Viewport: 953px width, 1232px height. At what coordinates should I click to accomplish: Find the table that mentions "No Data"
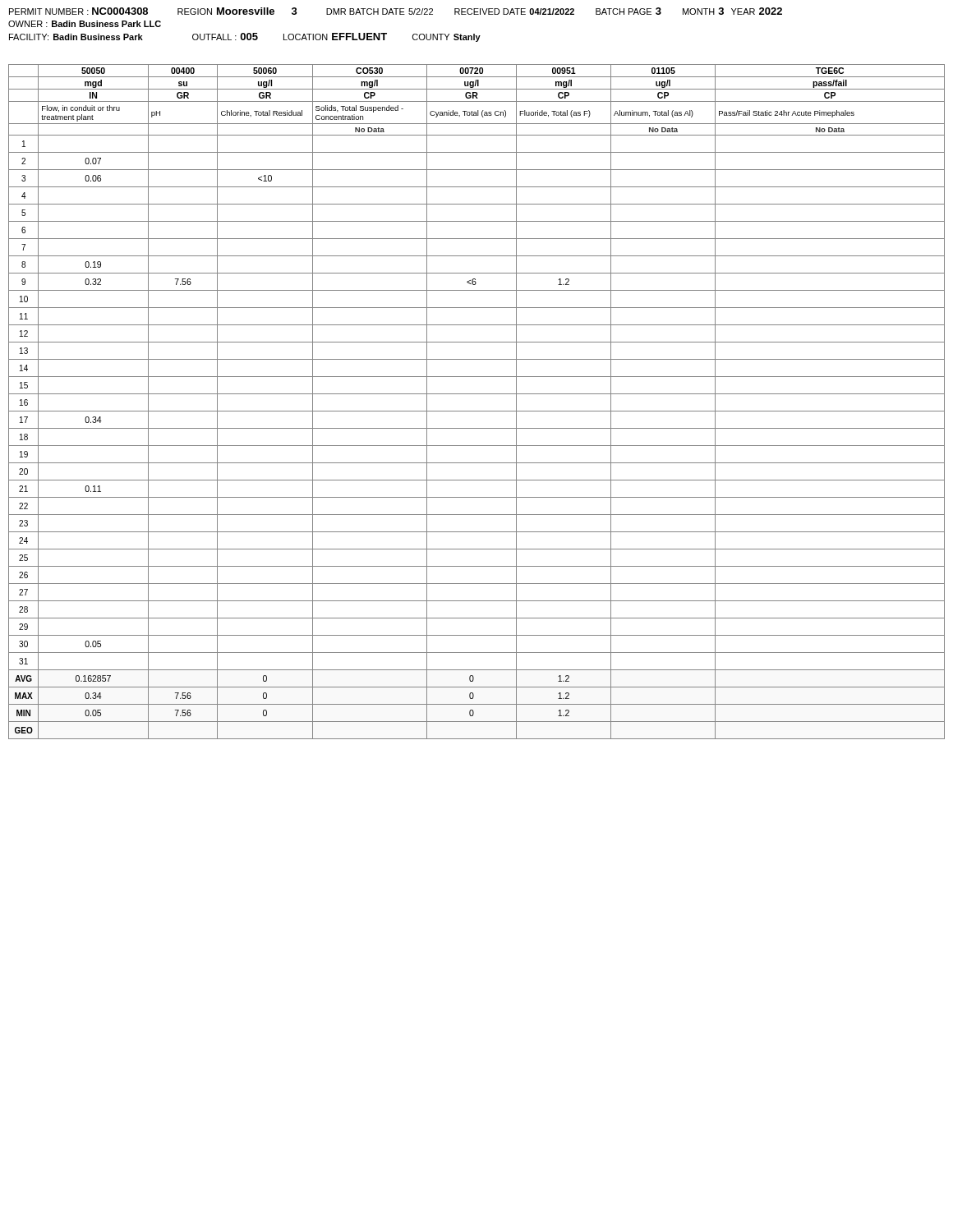476,402
